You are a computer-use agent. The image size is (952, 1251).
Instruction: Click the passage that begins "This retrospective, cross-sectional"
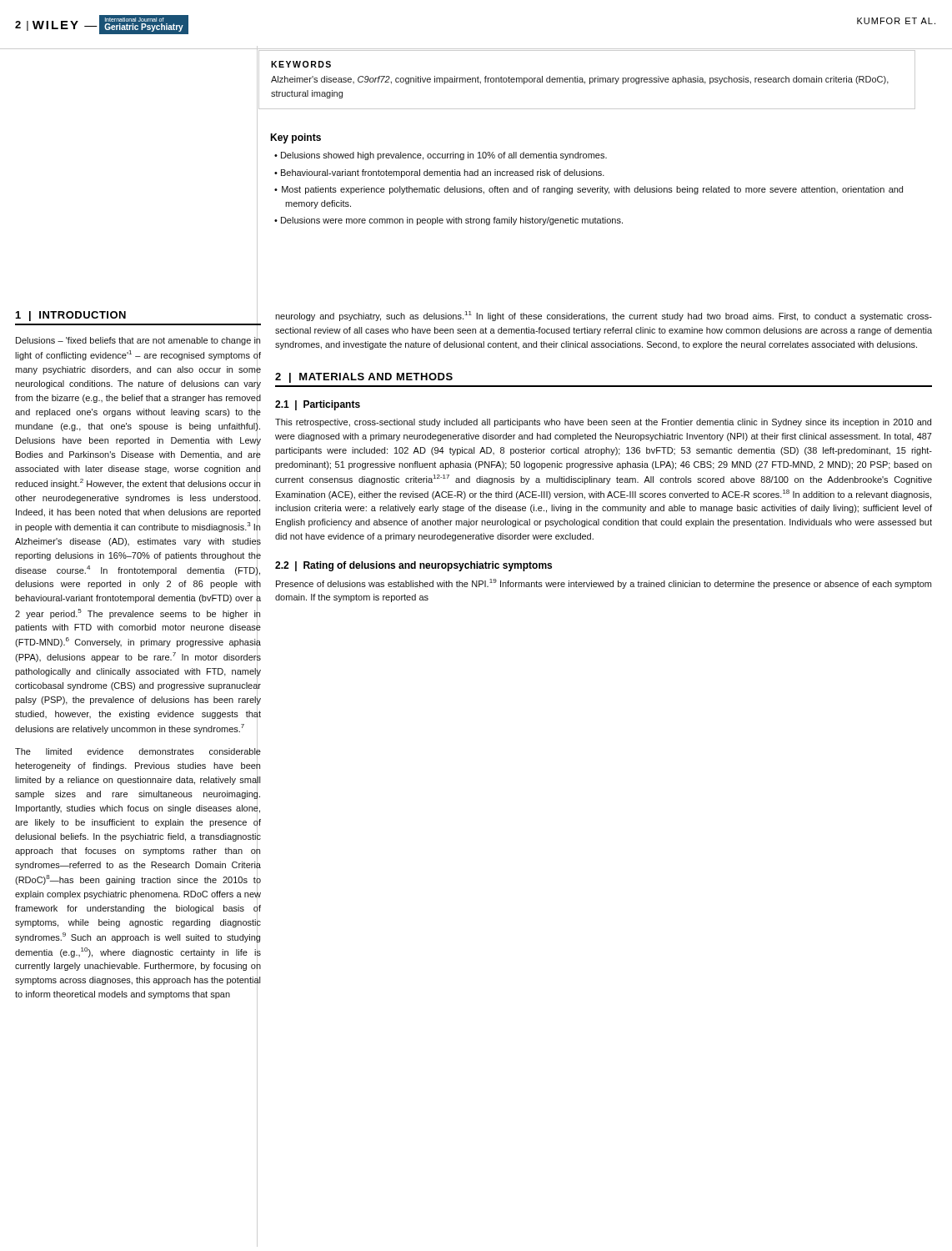604,479
